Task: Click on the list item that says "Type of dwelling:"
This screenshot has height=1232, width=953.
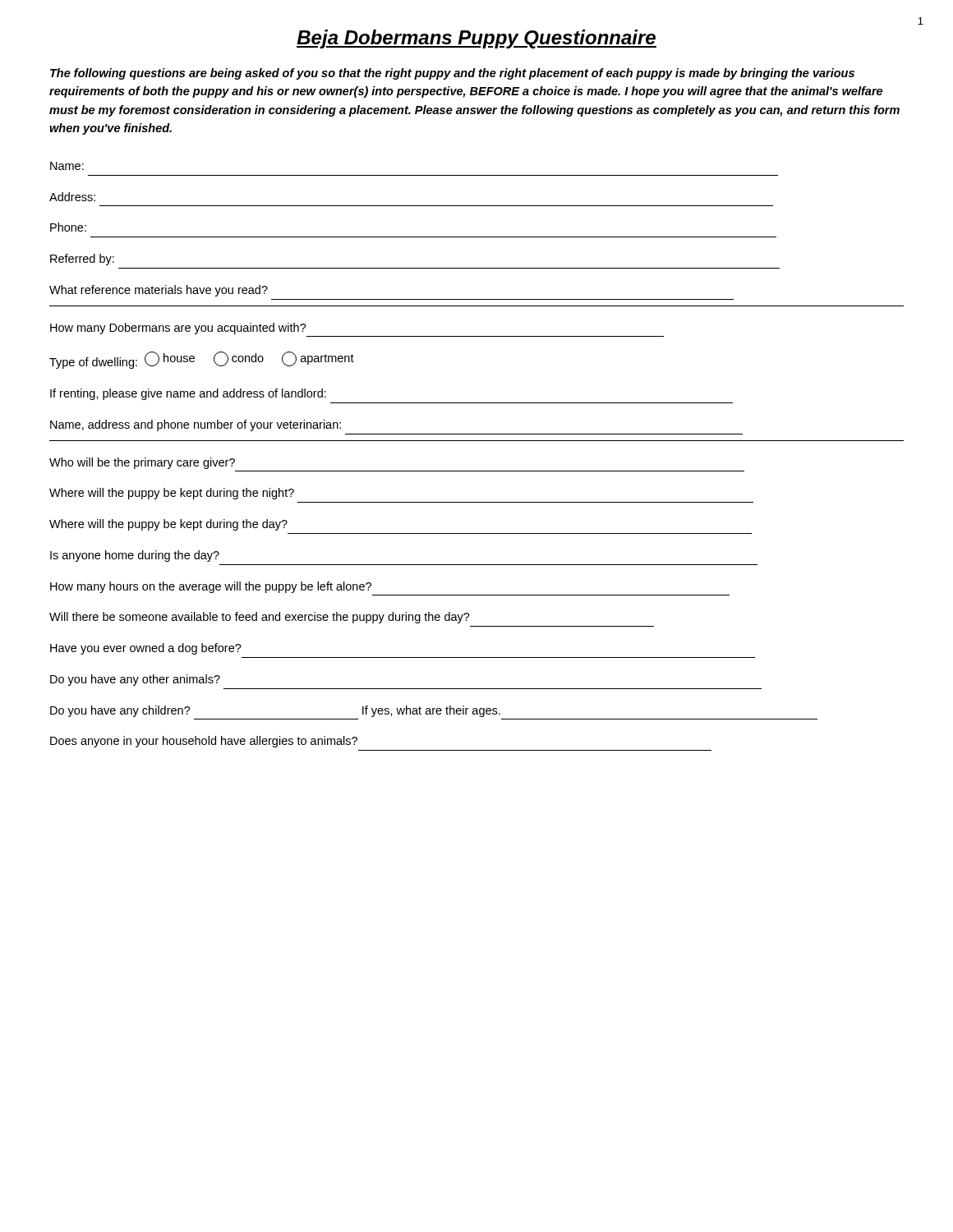Action: [x=201, y=360]
